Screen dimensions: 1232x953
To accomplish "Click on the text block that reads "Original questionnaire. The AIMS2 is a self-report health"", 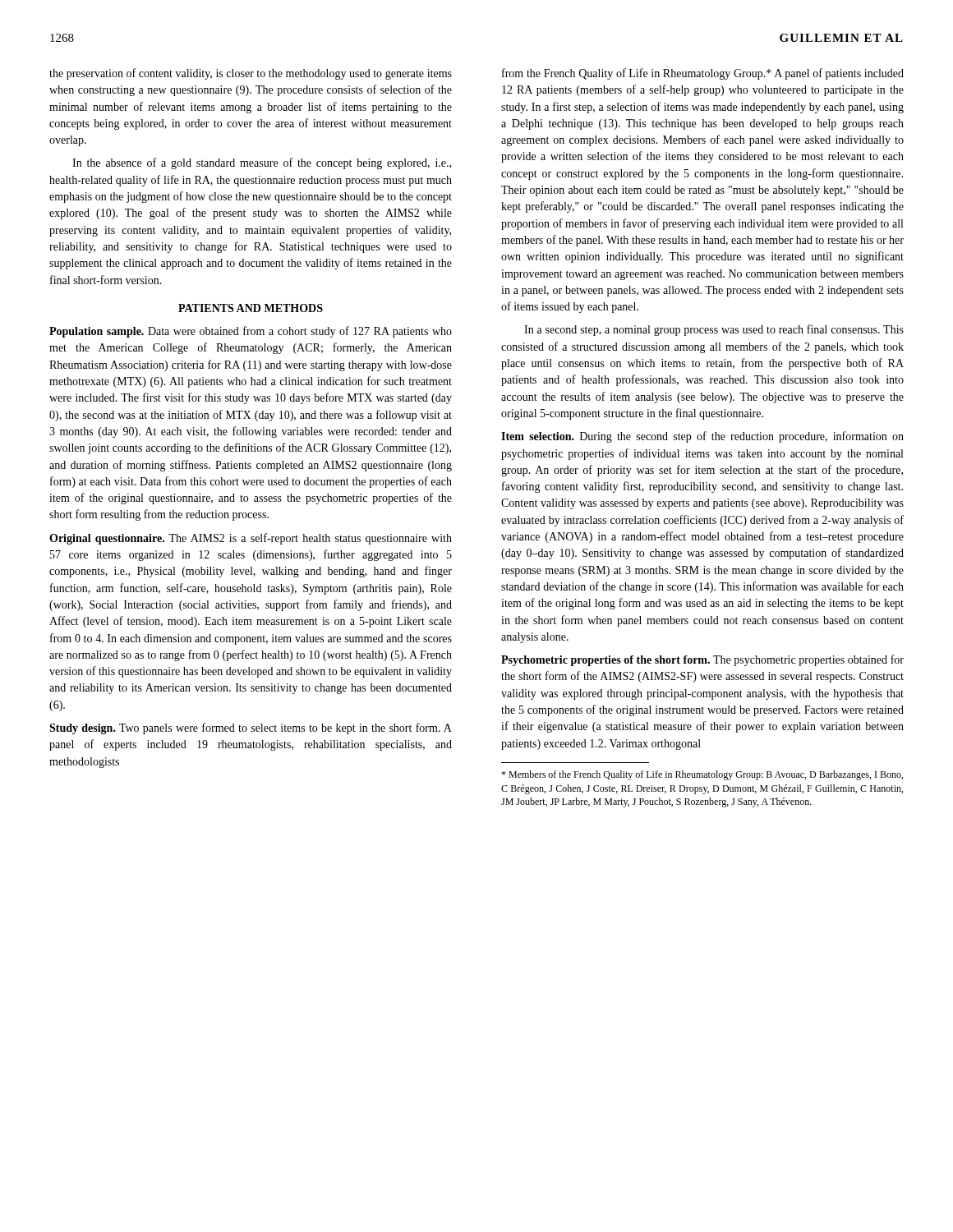I will click(251, 622).
